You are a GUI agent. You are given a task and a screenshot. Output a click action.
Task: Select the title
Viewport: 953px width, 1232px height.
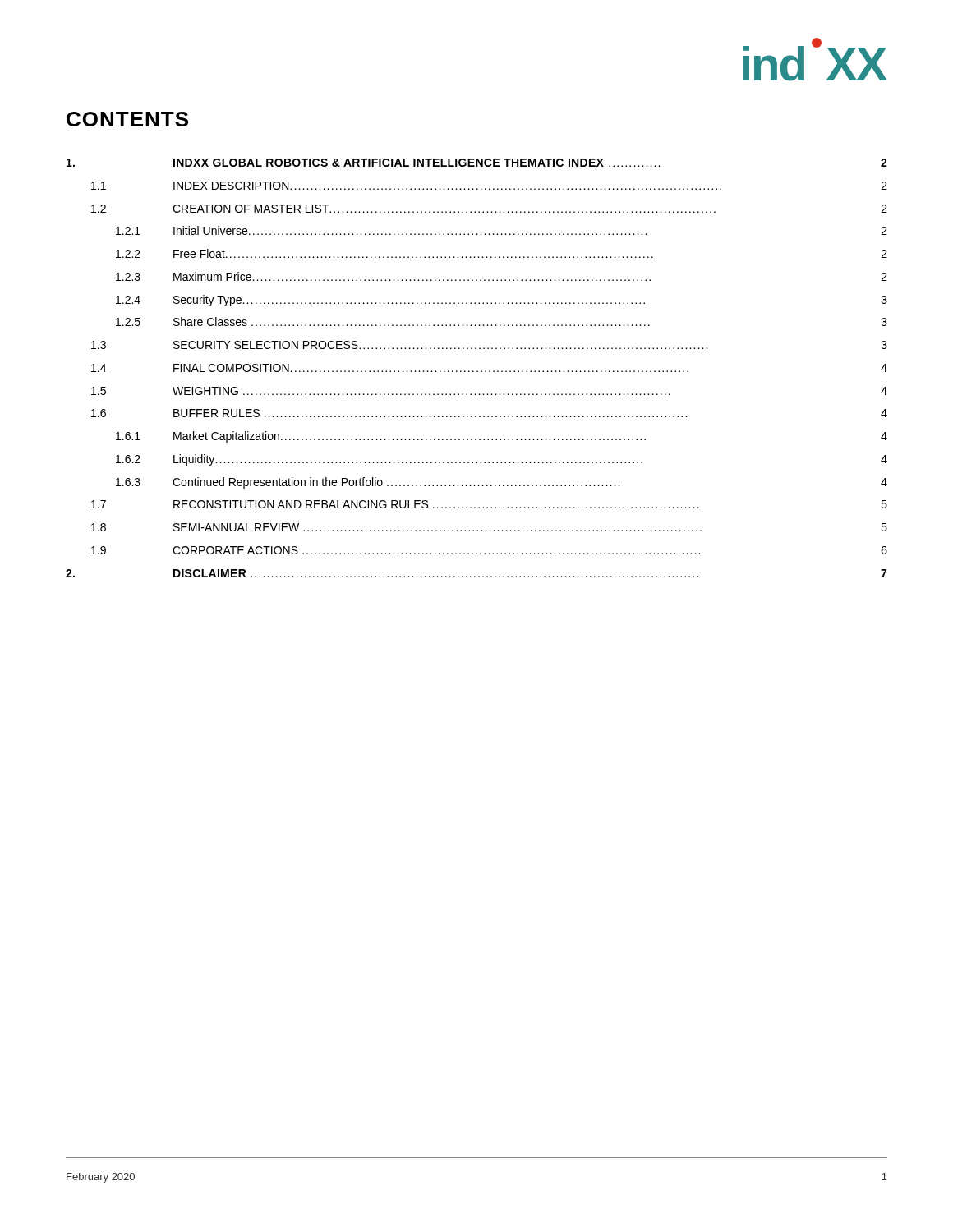pos(128,120)
